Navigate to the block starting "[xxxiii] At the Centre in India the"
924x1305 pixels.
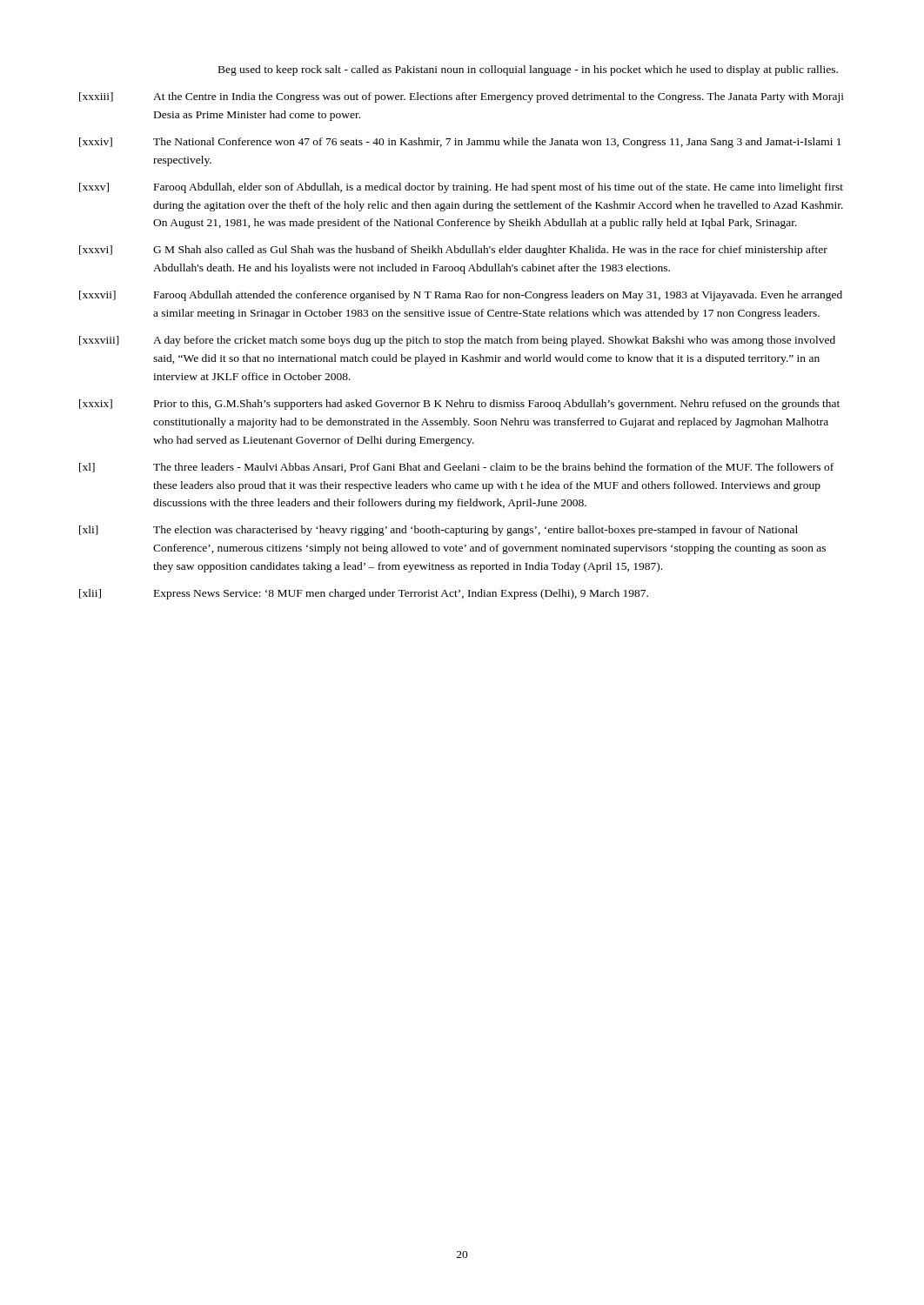tap(462, 106)
